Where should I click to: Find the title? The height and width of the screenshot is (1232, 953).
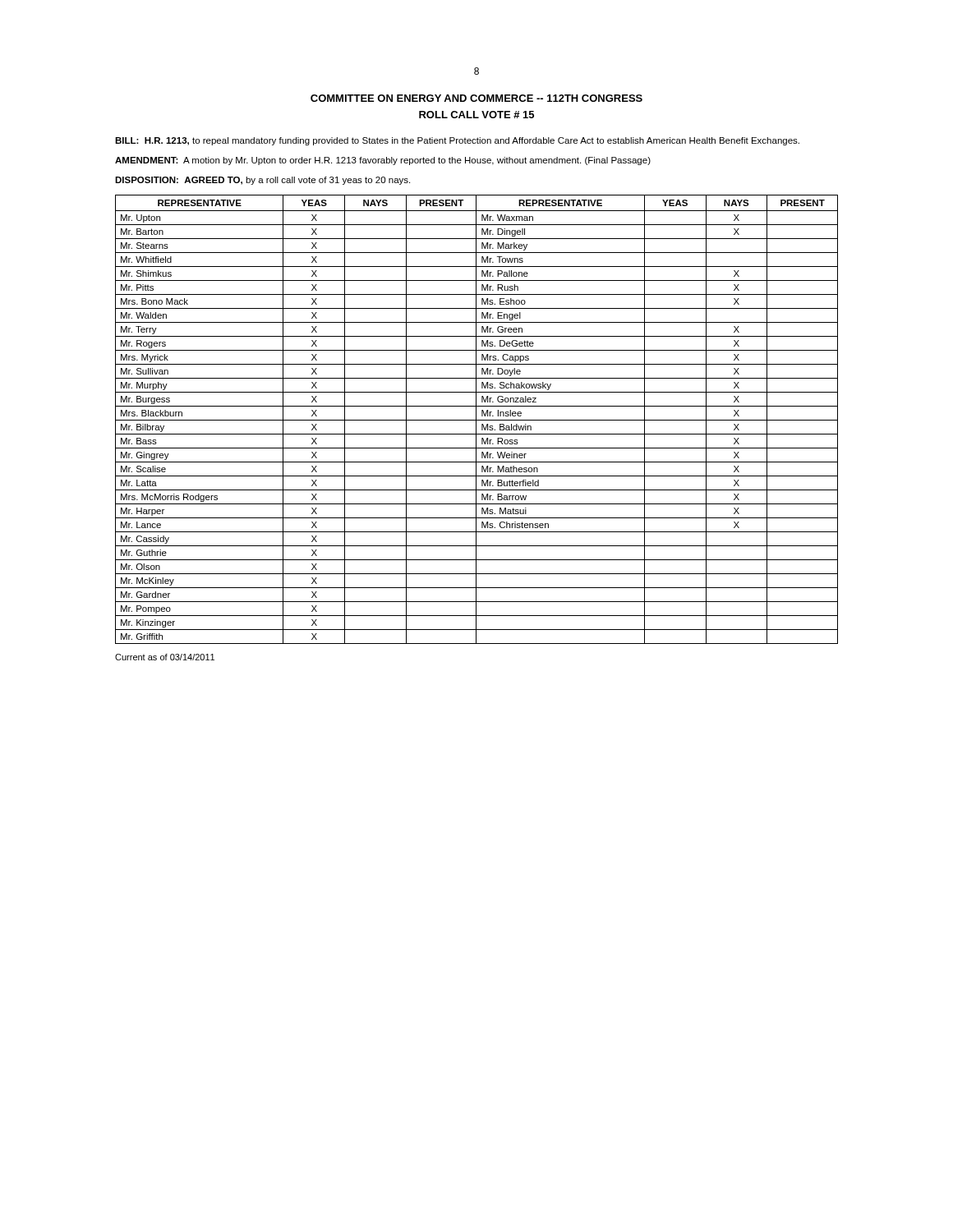click(x=476, y=106)
